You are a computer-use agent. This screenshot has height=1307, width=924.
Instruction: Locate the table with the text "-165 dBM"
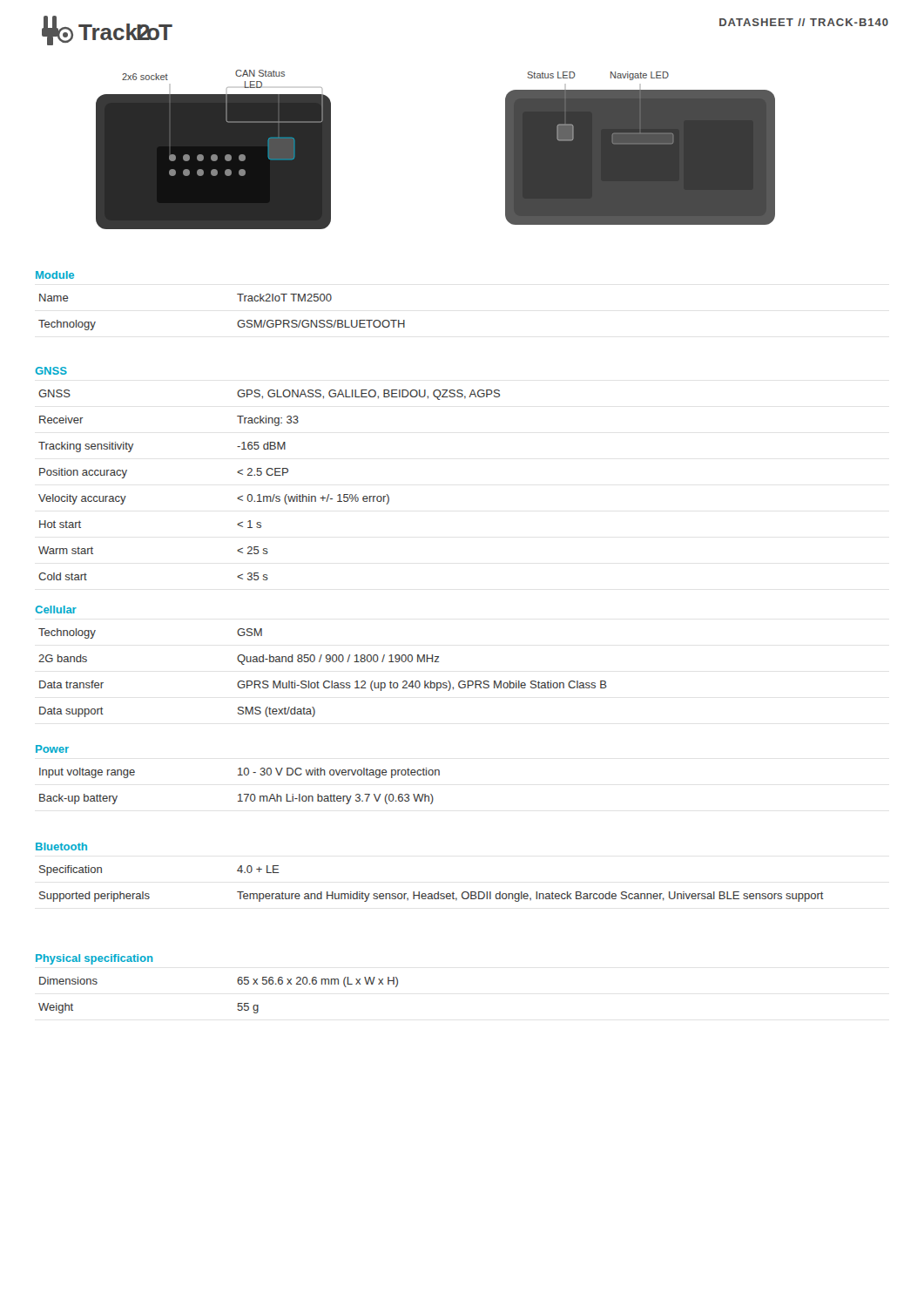(x=462, y=485)
